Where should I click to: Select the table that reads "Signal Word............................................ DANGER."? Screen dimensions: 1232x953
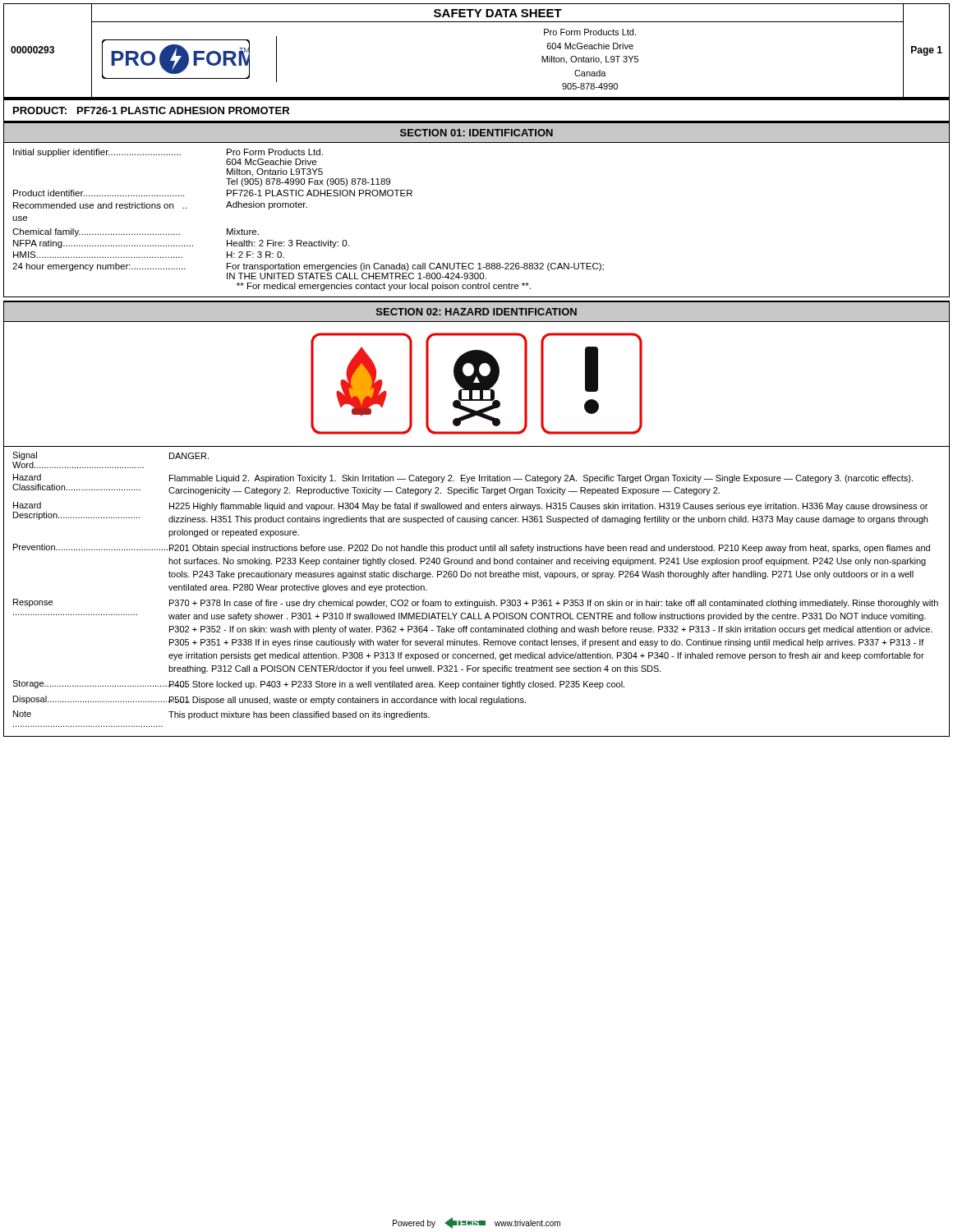[x=476, y=592]
